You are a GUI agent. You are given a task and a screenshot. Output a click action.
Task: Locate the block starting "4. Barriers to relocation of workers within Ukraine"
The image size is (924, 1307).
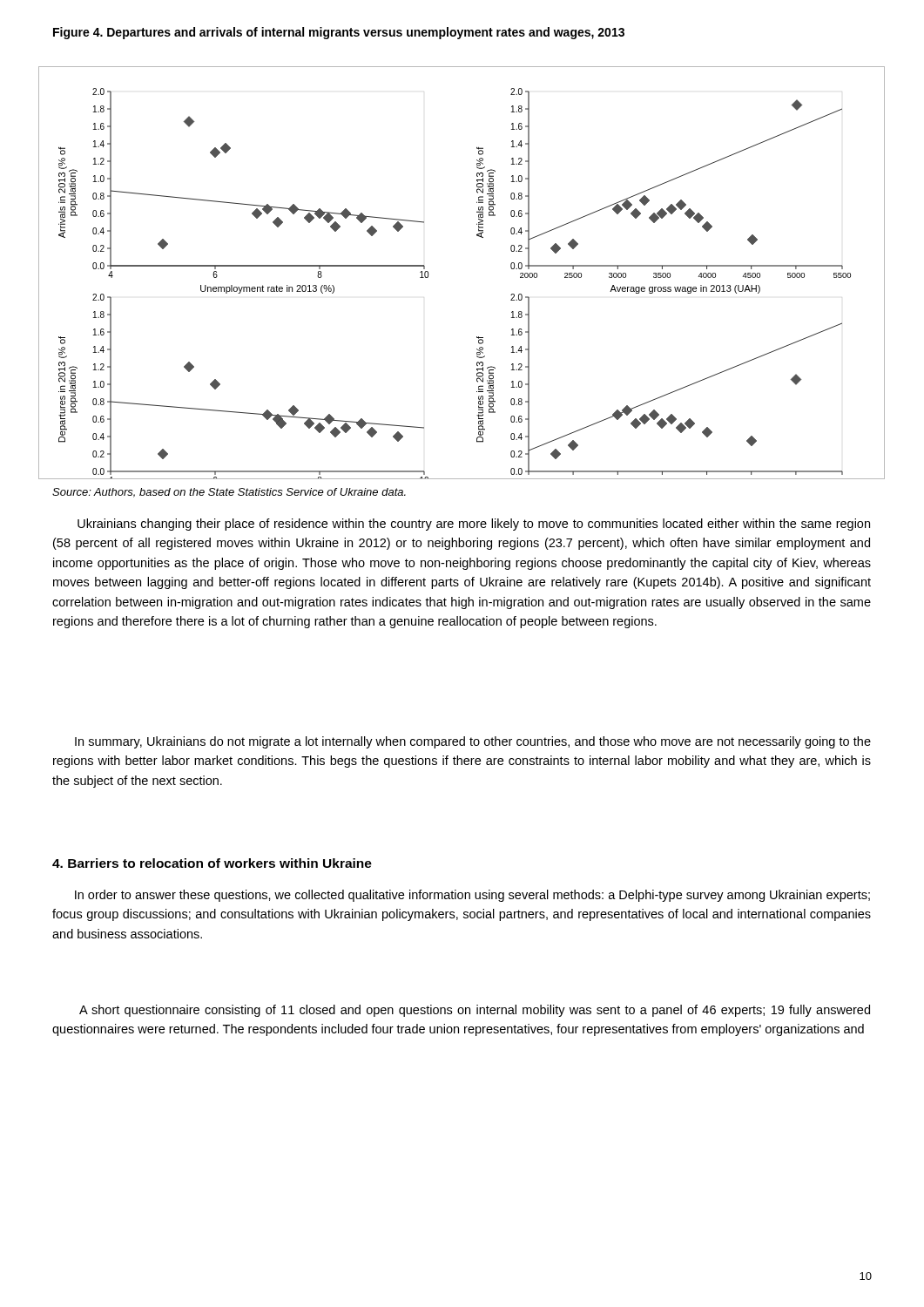212,863
